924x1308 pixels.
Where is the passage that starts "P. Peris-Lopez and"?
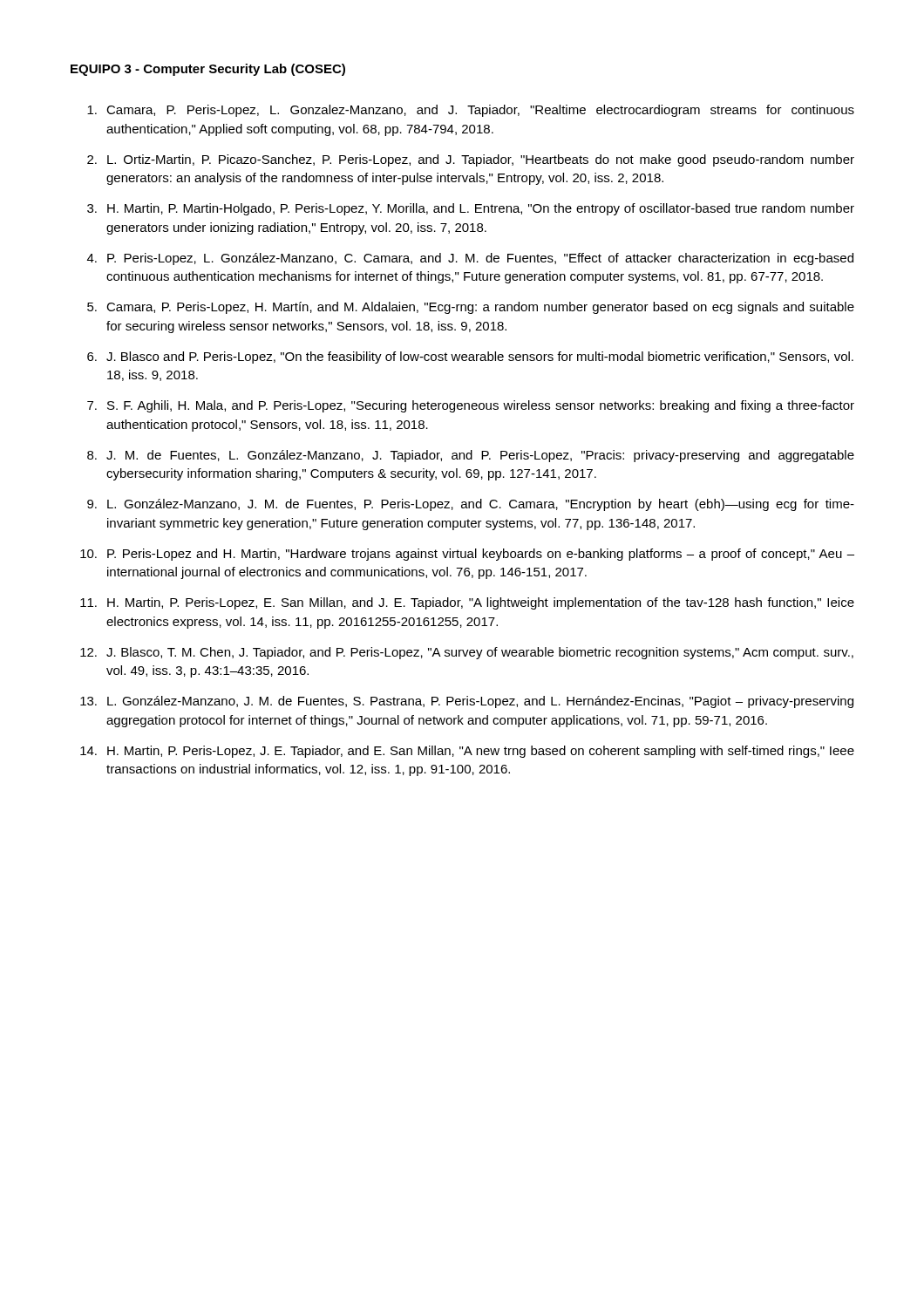480,563
